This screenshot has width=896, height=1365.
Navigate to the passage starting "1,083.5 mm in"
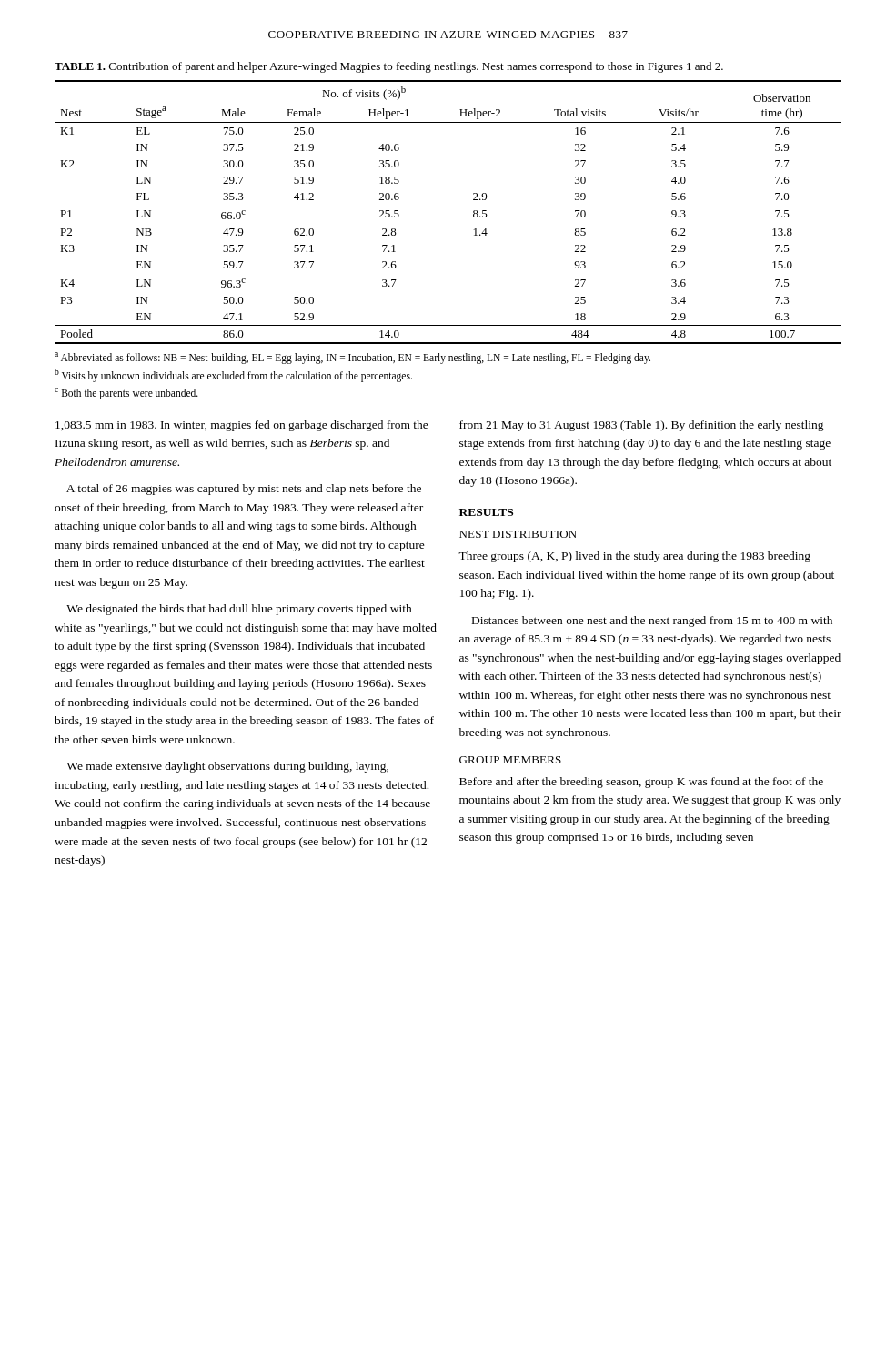[x=246, y=444]
